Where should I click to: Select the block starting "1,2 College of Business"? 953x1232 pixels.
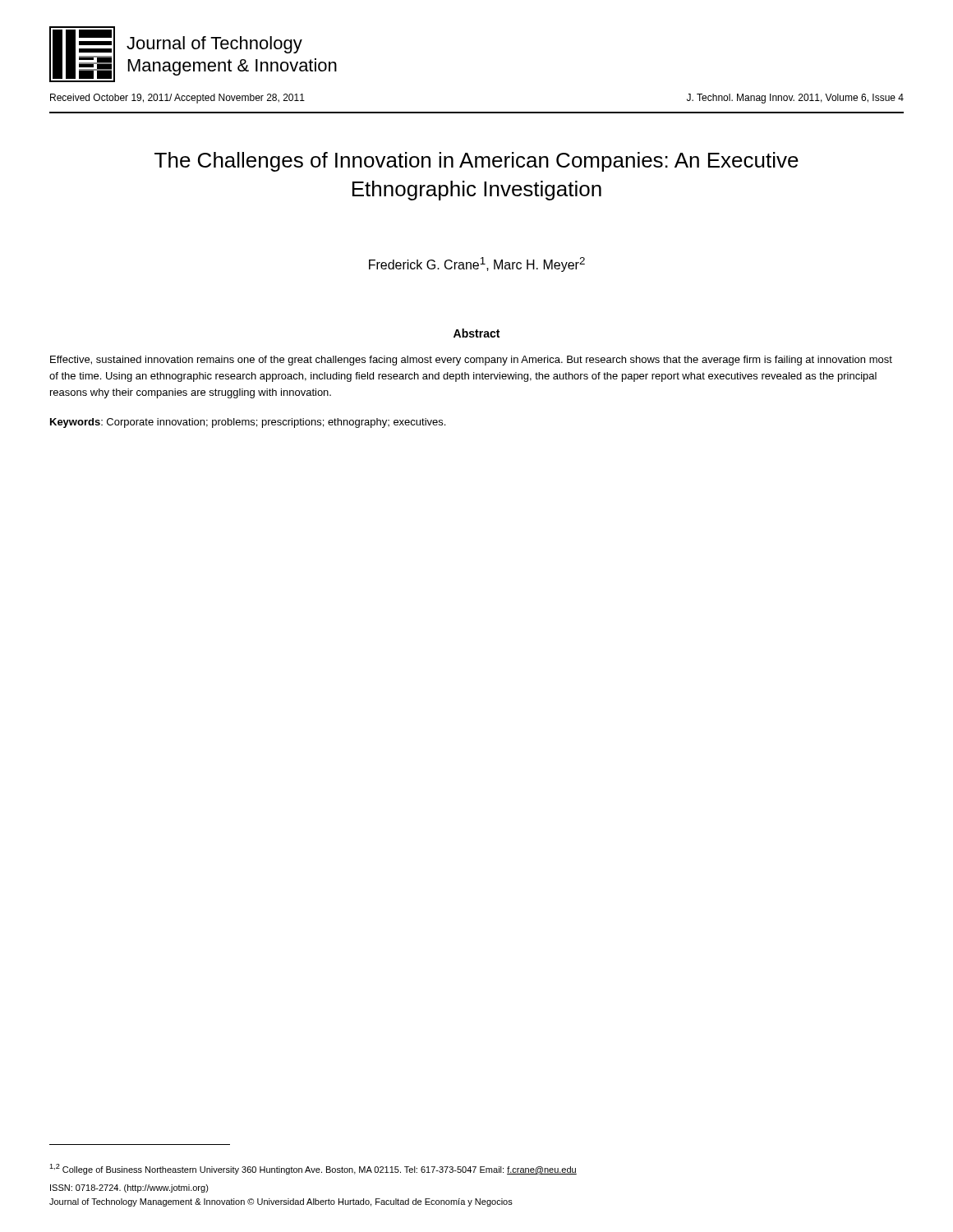[313, 1168]
